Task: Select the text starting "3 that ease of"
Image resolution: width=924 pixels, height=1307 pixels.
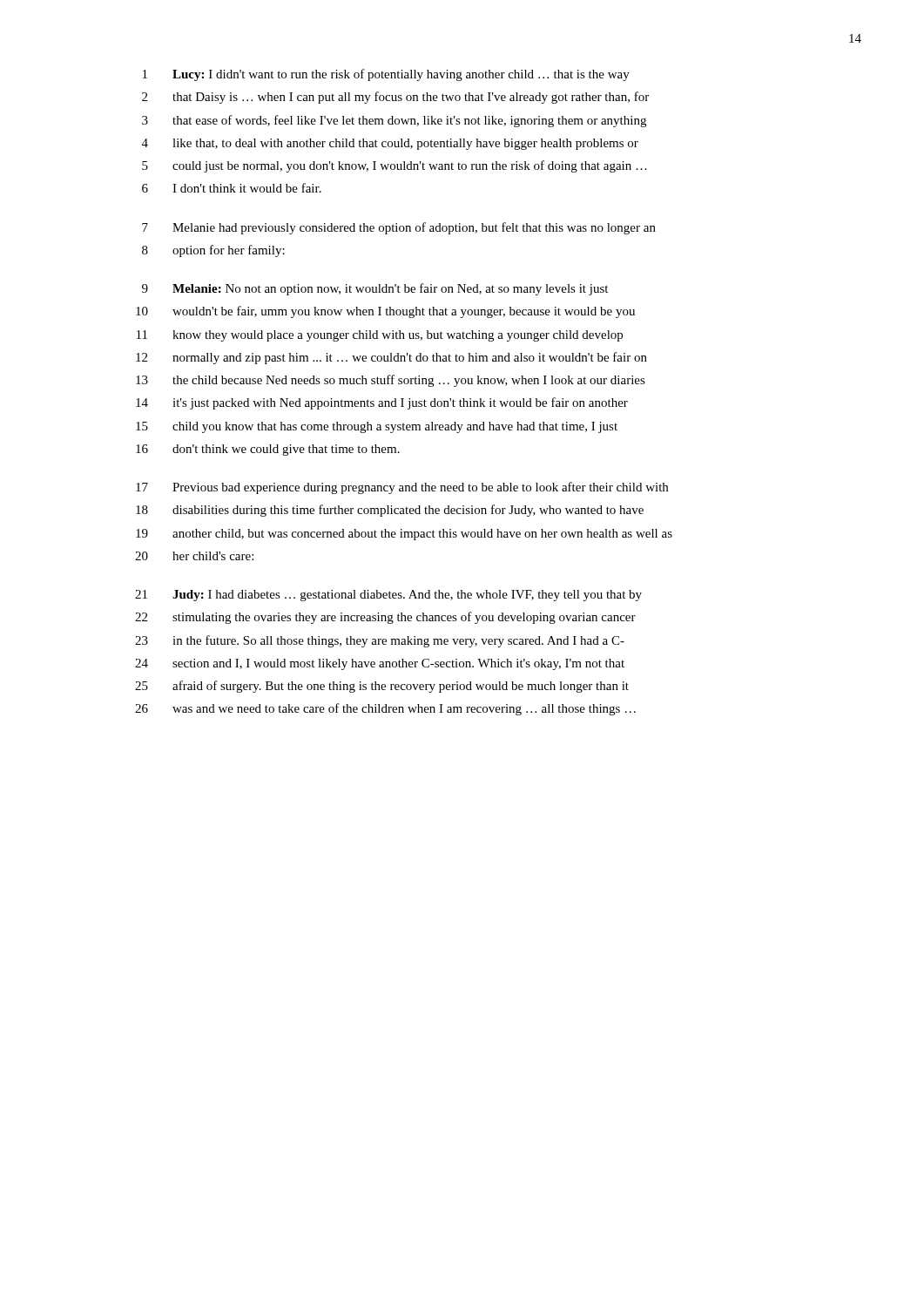Action: click(x=475, y=120)
